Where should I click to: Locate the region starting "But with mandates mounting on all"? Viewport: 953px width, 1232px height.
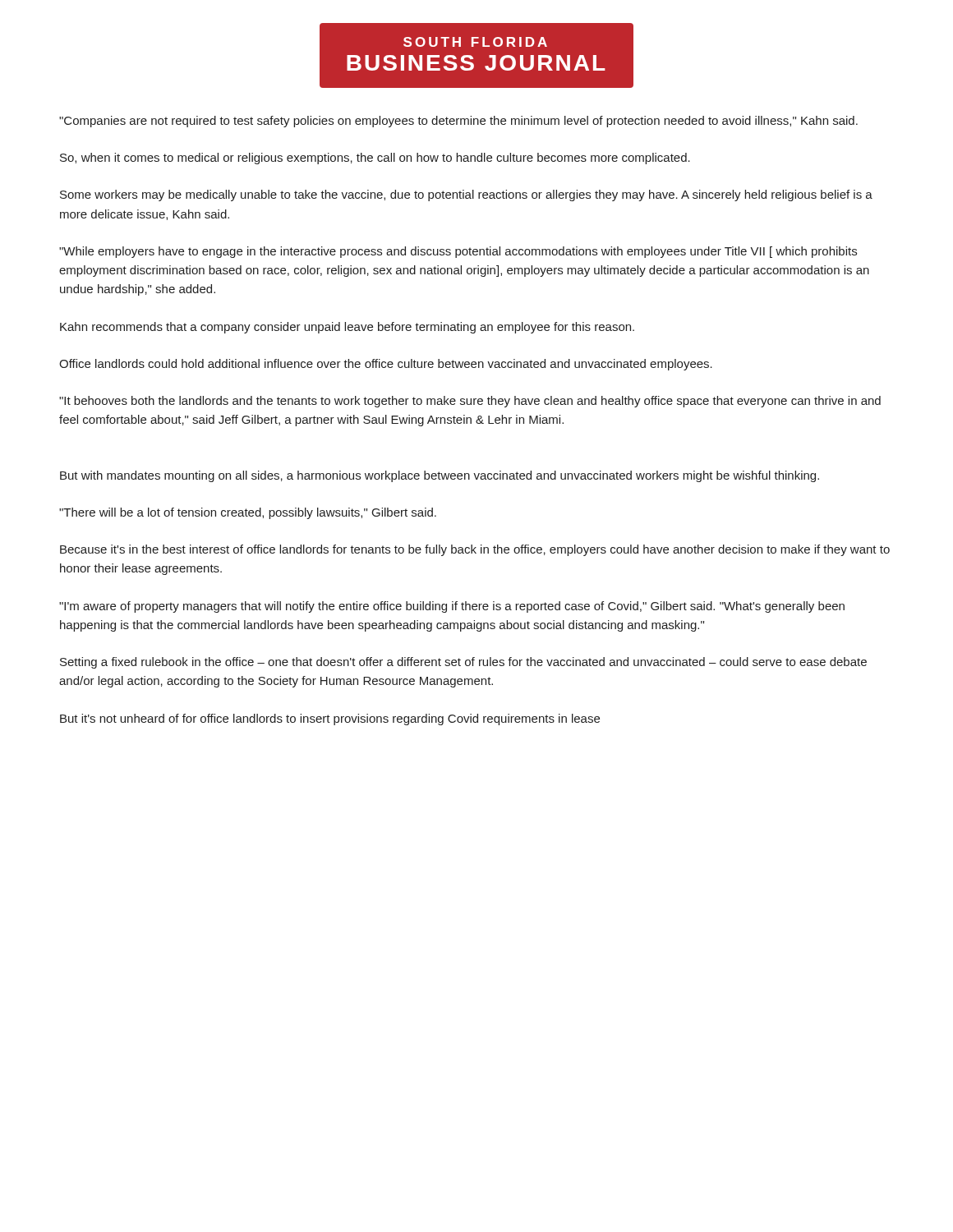[x=440, y=475]
